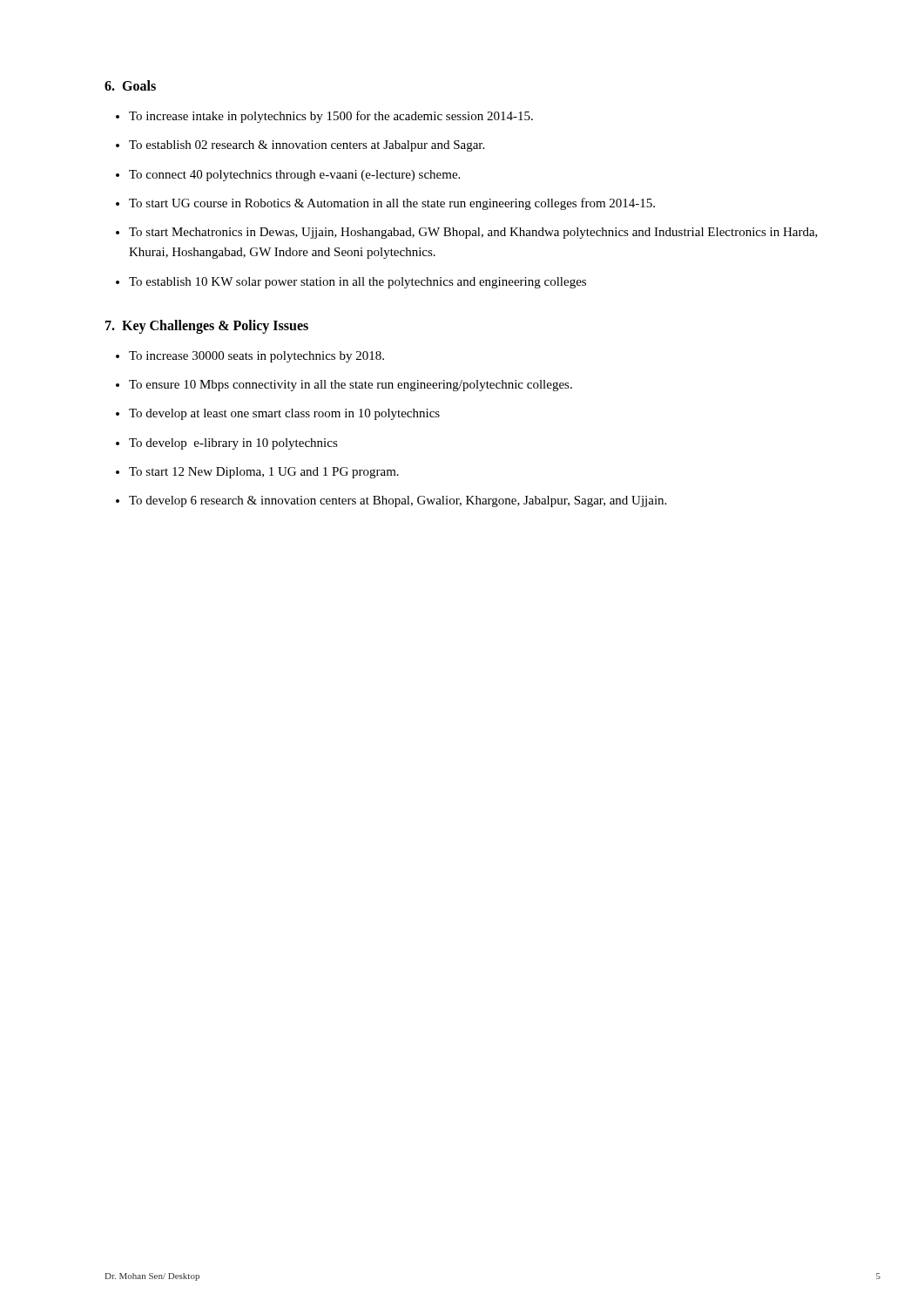
Task: Select the section header containing "6. Goals"
Action: 130,86
